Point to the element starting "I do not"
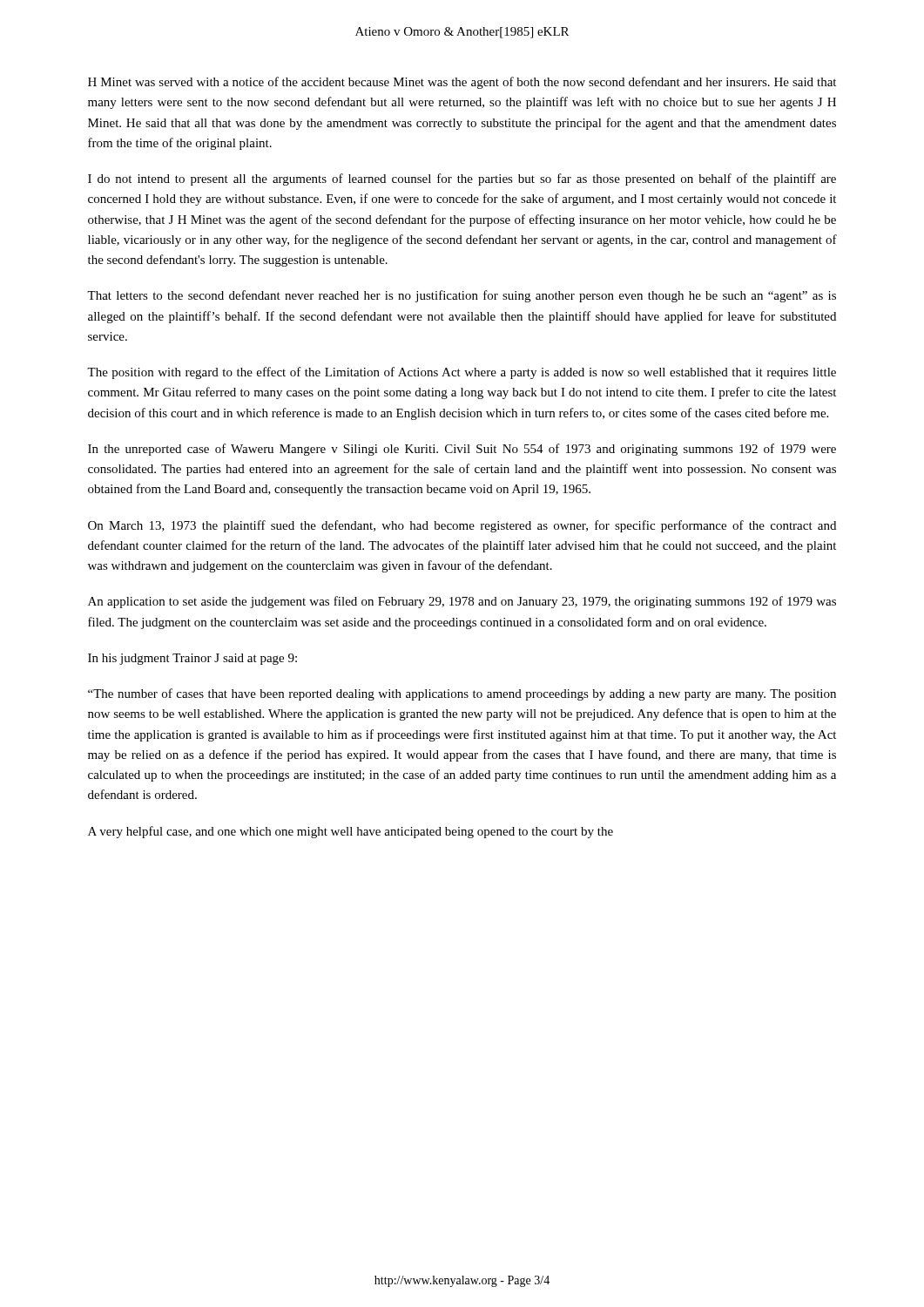Screen dimensions: 1307x924 [x=462, y=219]
